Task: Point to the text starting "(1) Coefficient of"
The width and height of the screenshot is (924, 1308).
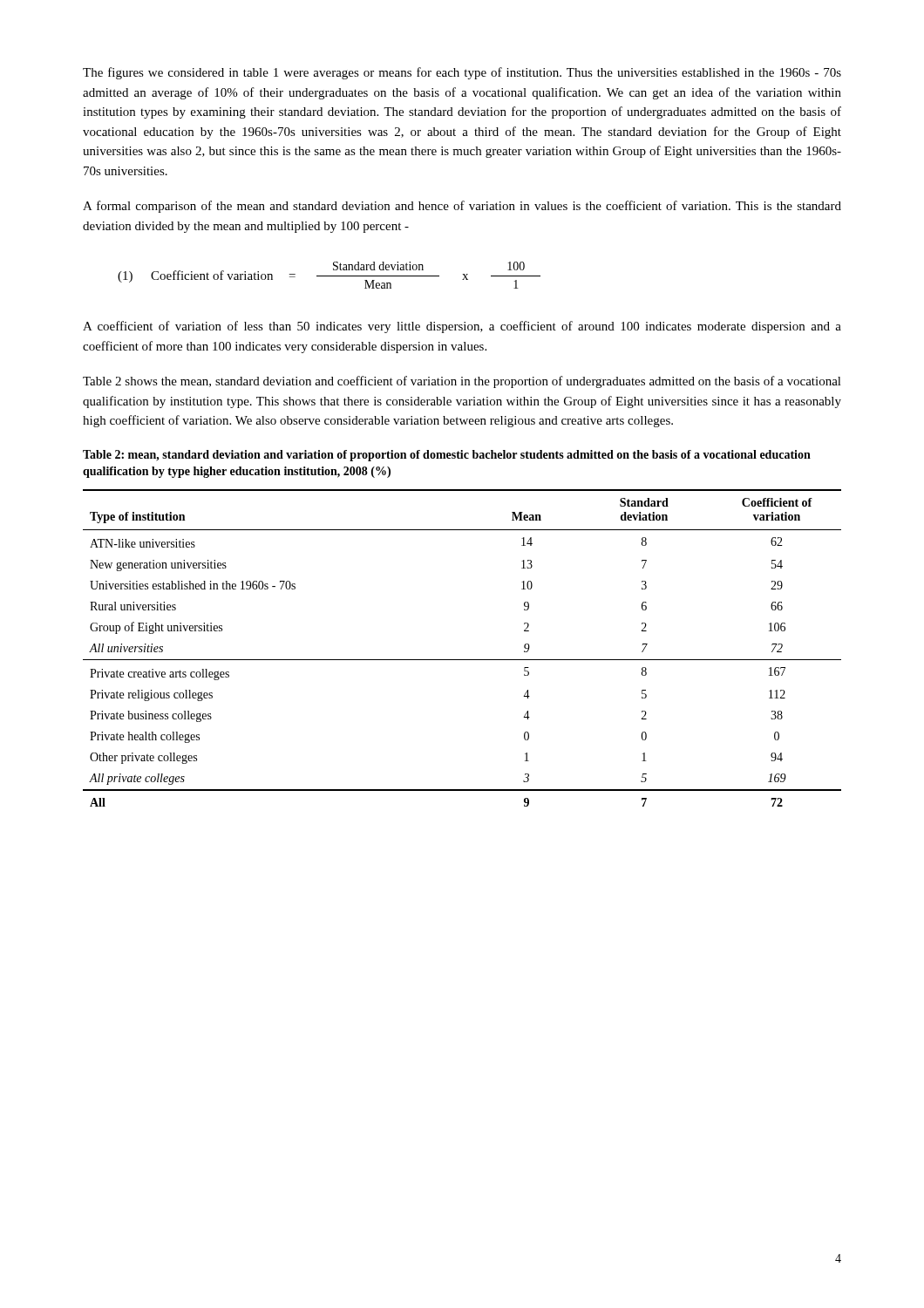Action: (332, 276)
